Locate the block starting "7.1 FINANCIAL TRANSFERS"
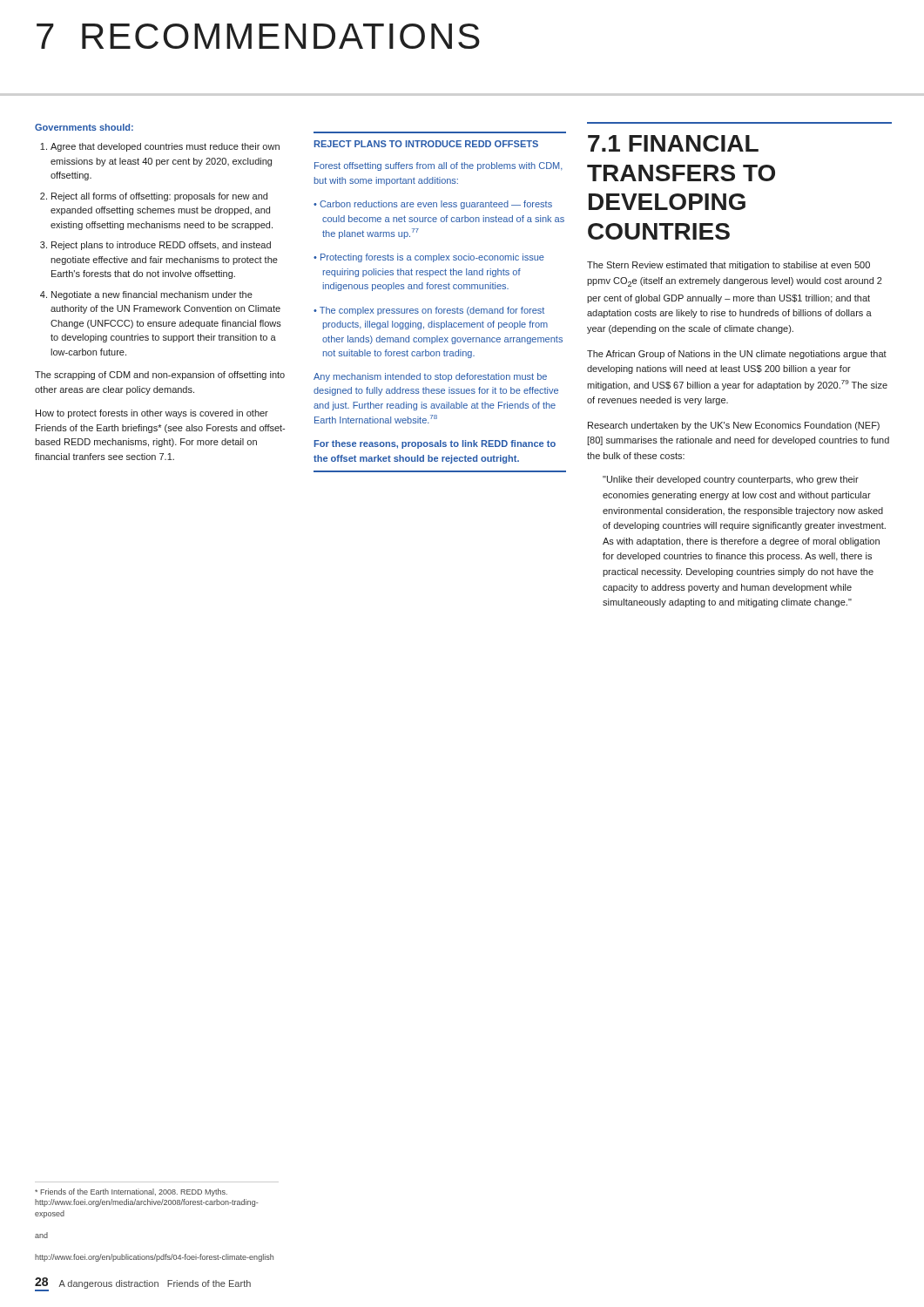This screenshot has width=924, height=1307. [739, 184]
